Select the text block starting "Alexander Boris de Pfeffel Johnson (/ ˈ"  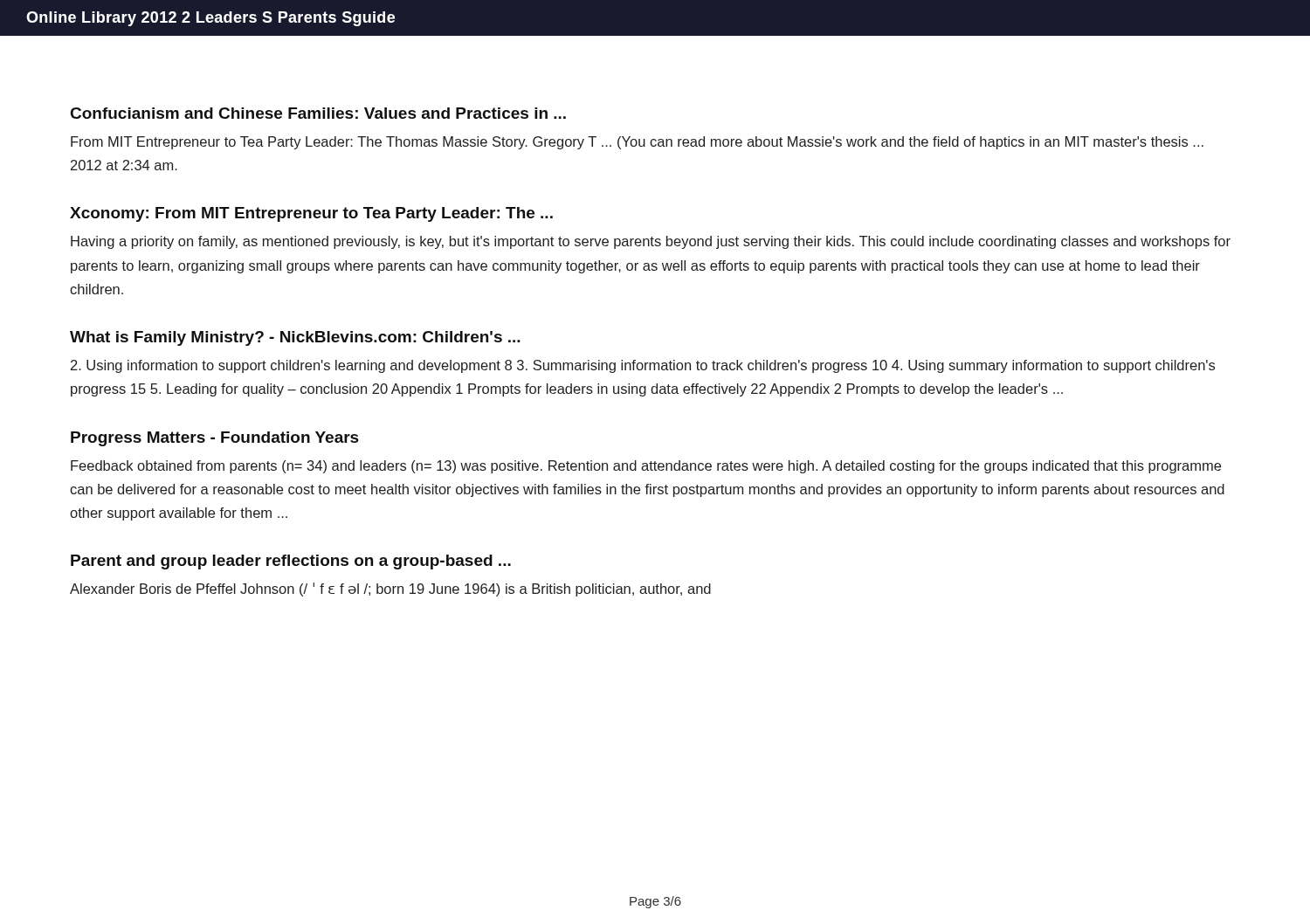[x=391, y=589]
